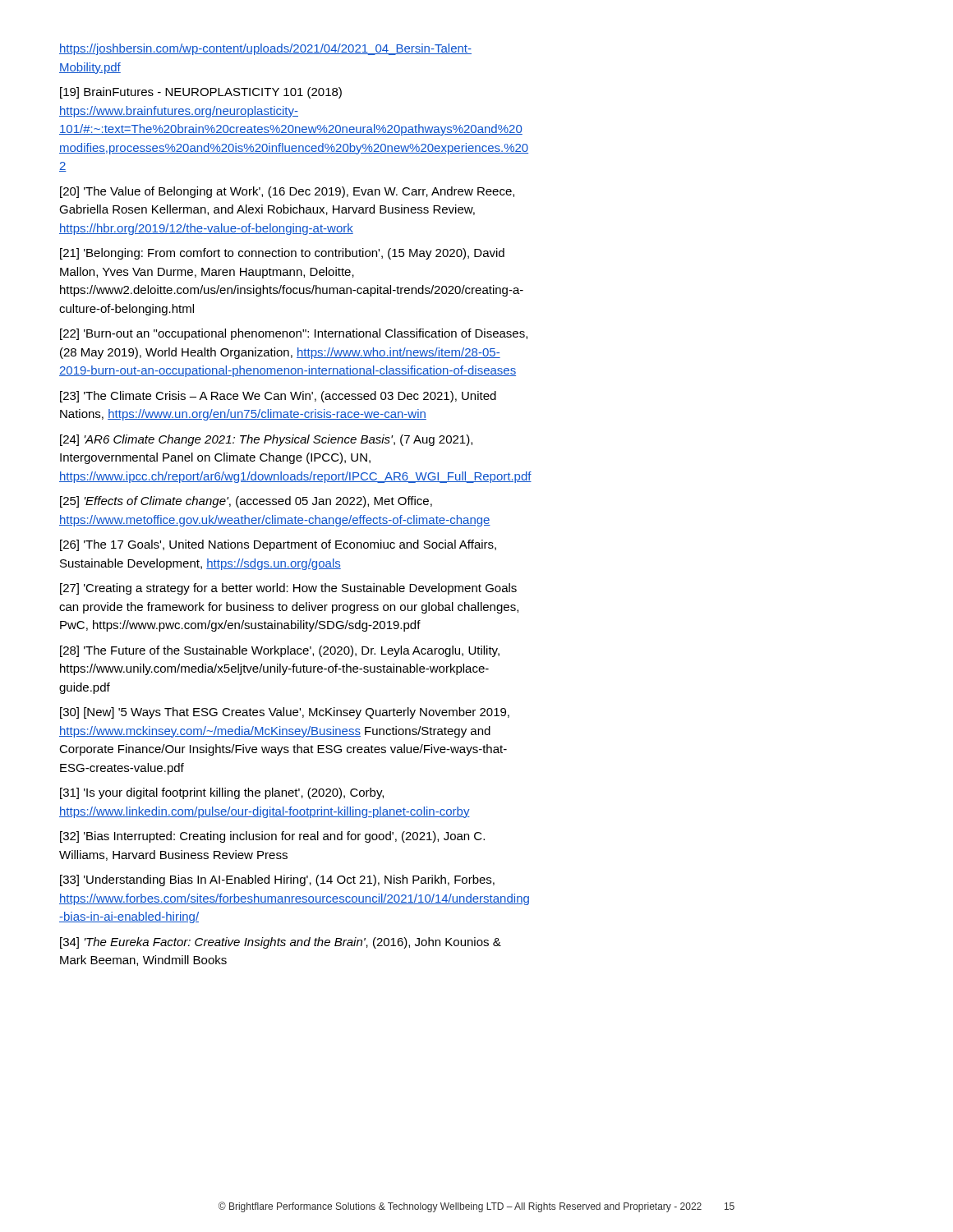
Task: Point to the block beginning "[34] 'The Eureka"
Action: click(280, 950)
